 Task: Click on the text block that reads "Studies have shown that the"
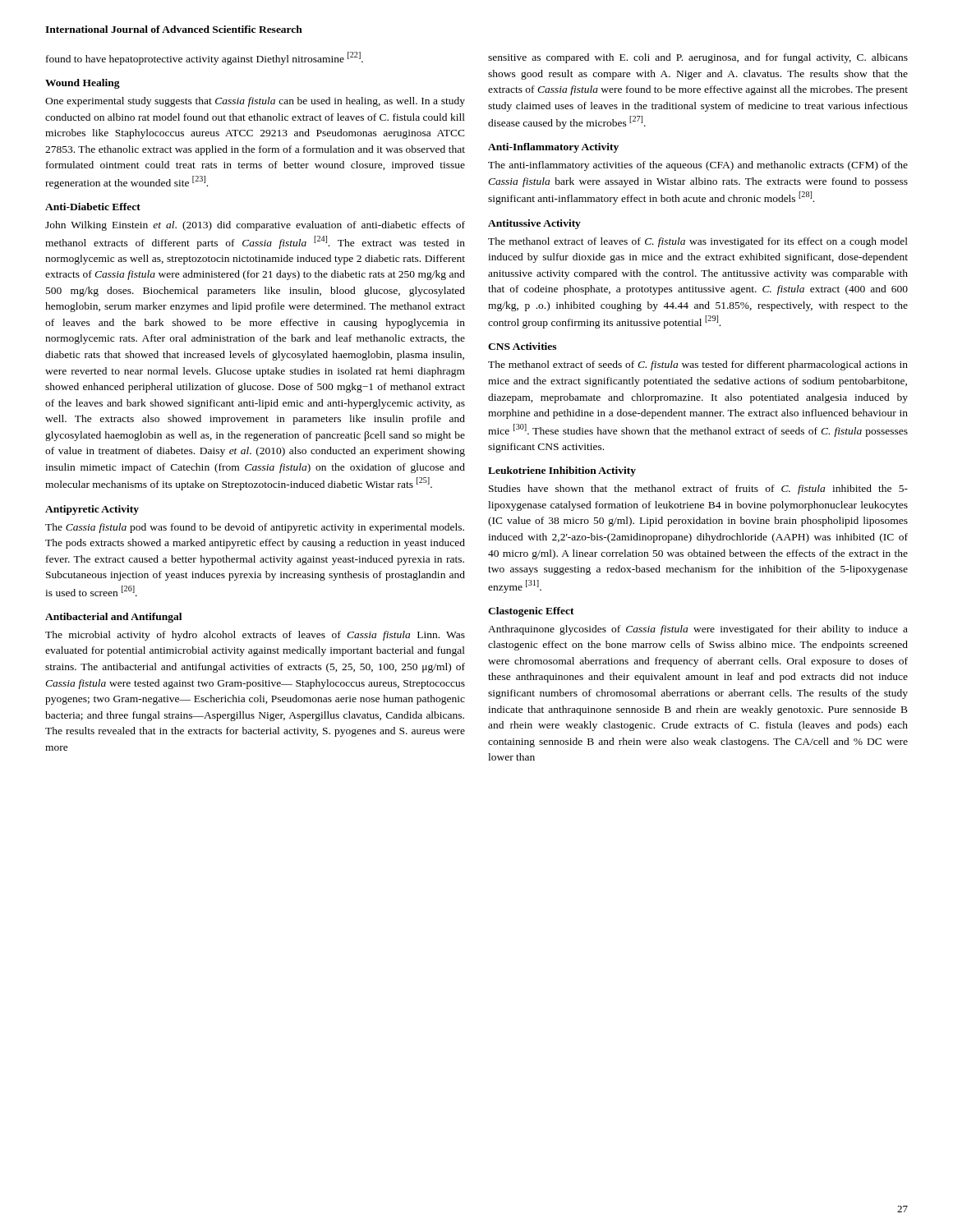coord(698,538)
